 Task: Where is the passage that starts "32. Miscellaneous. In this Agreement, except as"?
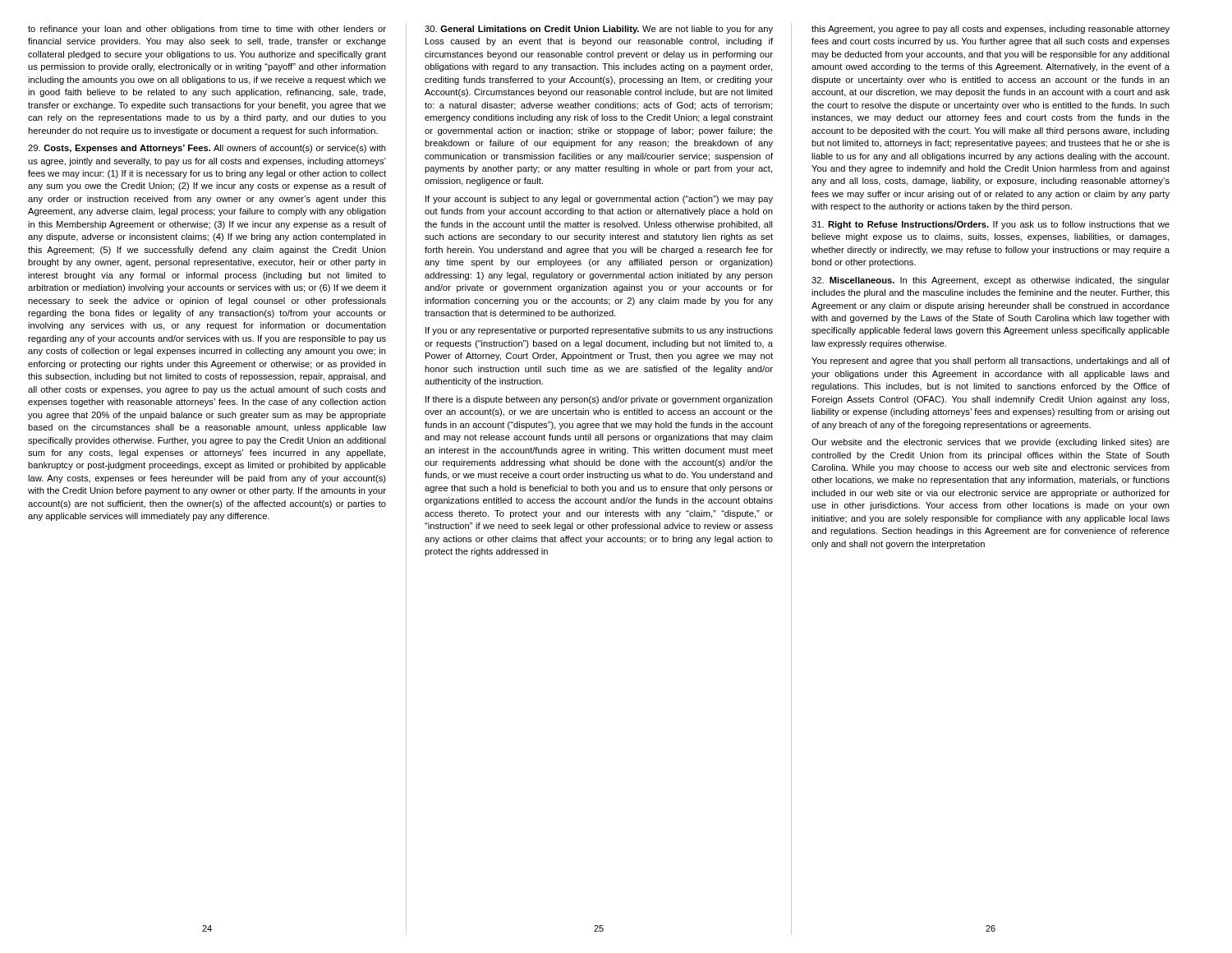coord(991,412)
